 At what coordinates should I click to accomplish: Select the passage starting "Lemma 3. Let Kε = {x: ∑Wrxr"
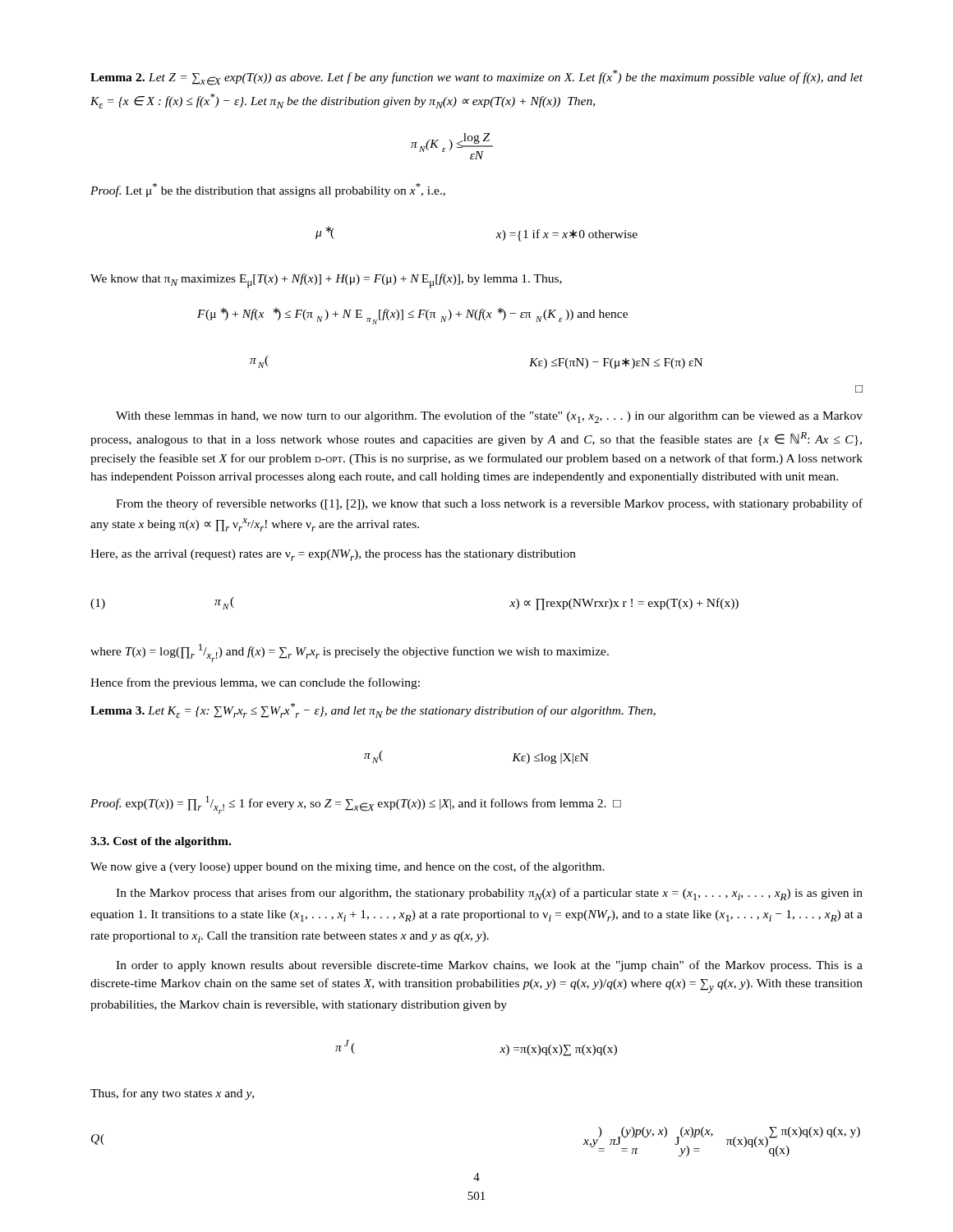[x=476, y=711]
